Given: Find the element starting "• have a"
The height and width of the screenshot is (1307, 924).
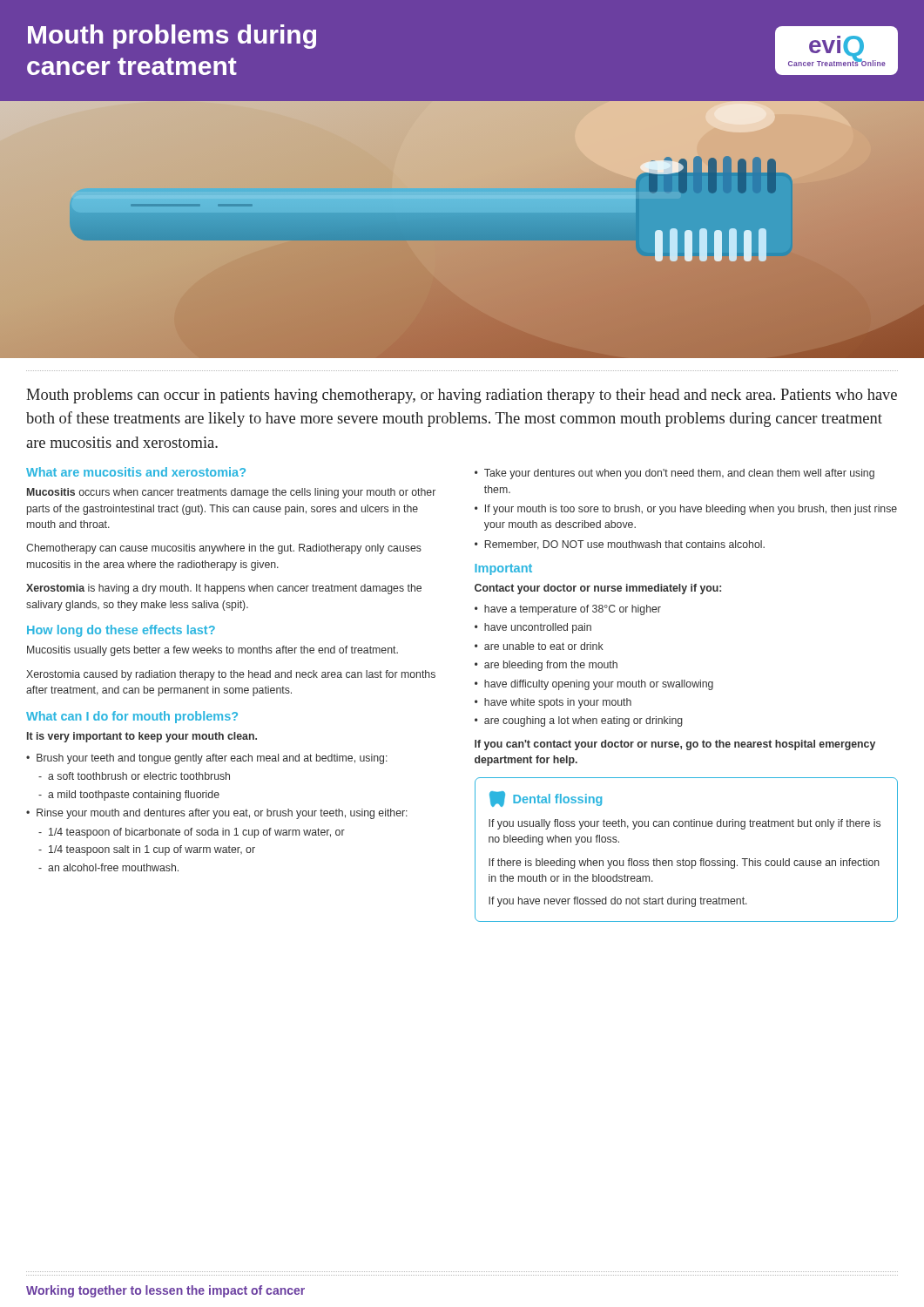Looking at the screenshot, I should (x=568, y=609).
